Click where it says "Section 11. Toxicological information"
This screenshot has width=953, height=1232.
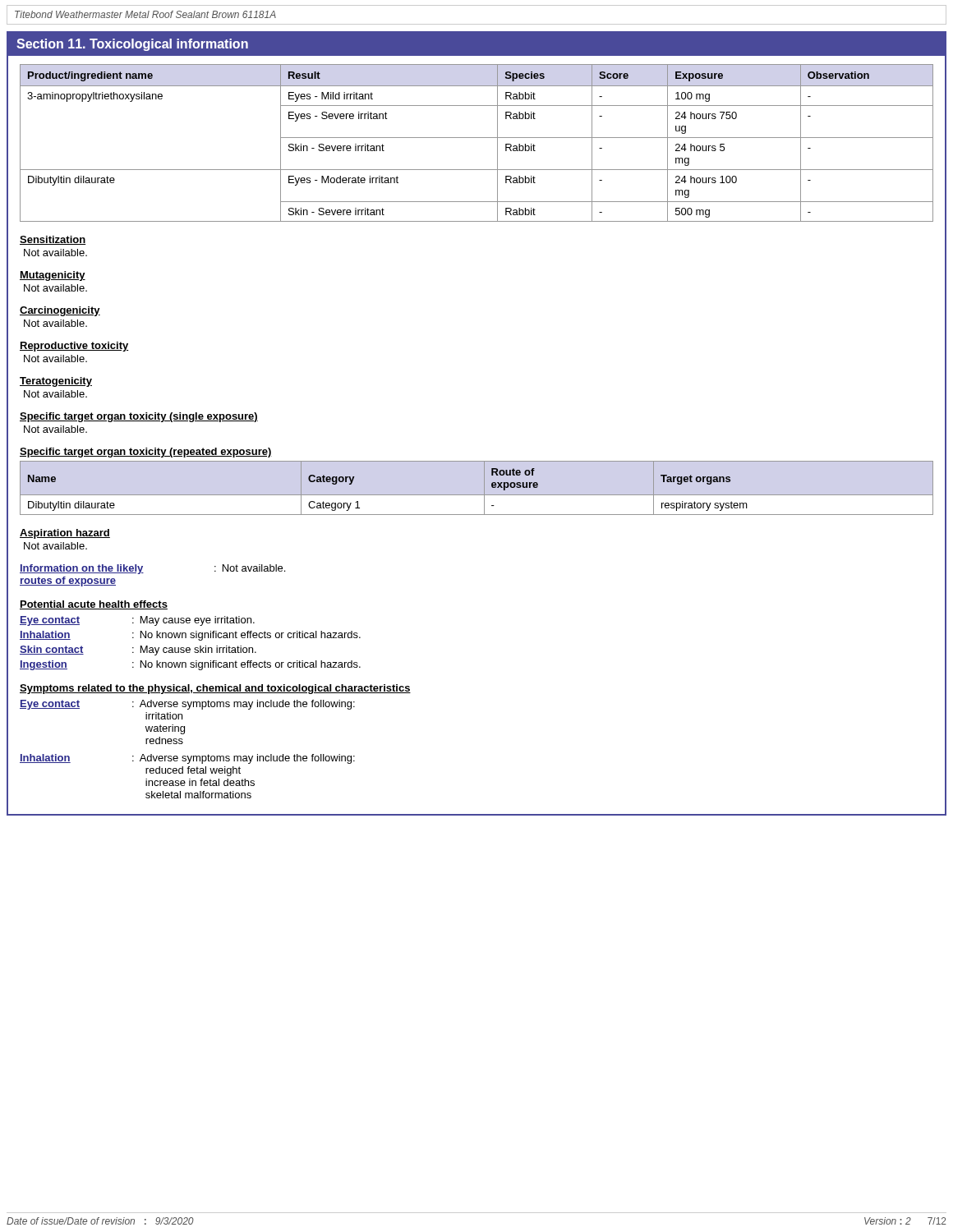pos(132,44)
